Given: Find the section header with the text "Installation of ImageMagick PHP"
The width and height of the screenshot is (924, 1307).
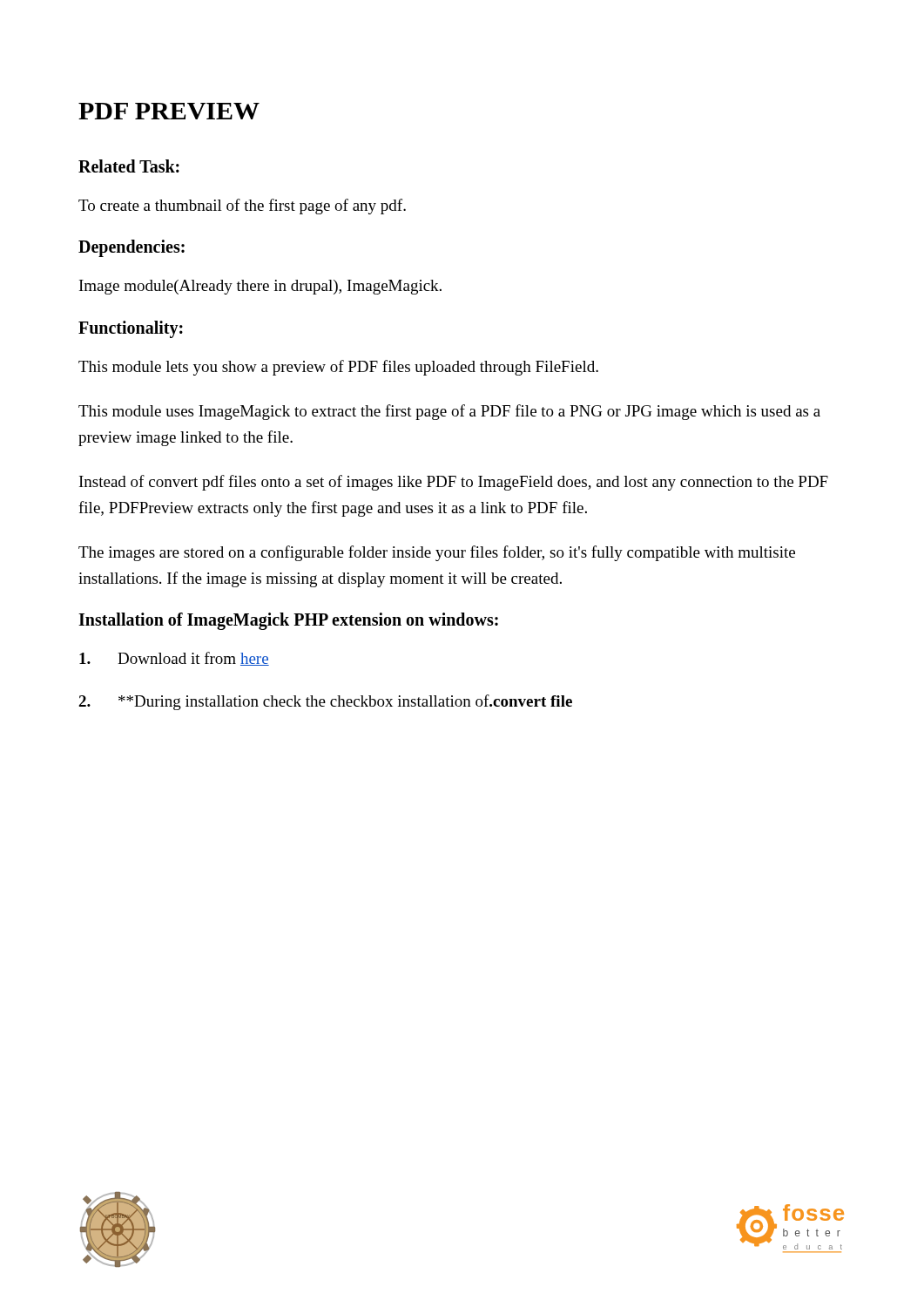Looking at the screenshot, I should [289, 619].
